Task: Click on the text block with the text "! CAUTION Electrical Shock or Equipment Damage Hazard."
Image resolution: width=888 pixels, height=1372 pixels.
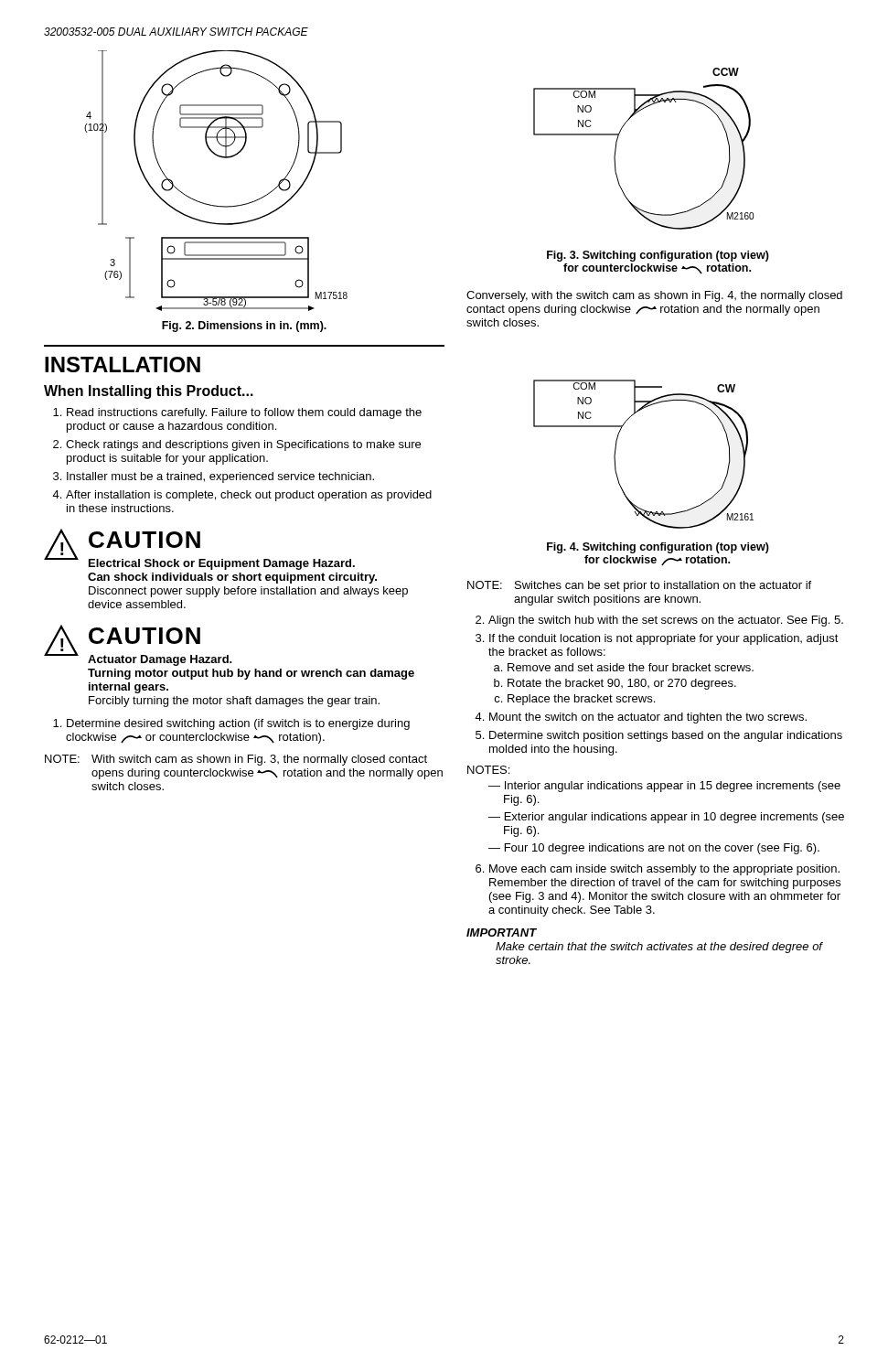Action: [x=244, y=568]
